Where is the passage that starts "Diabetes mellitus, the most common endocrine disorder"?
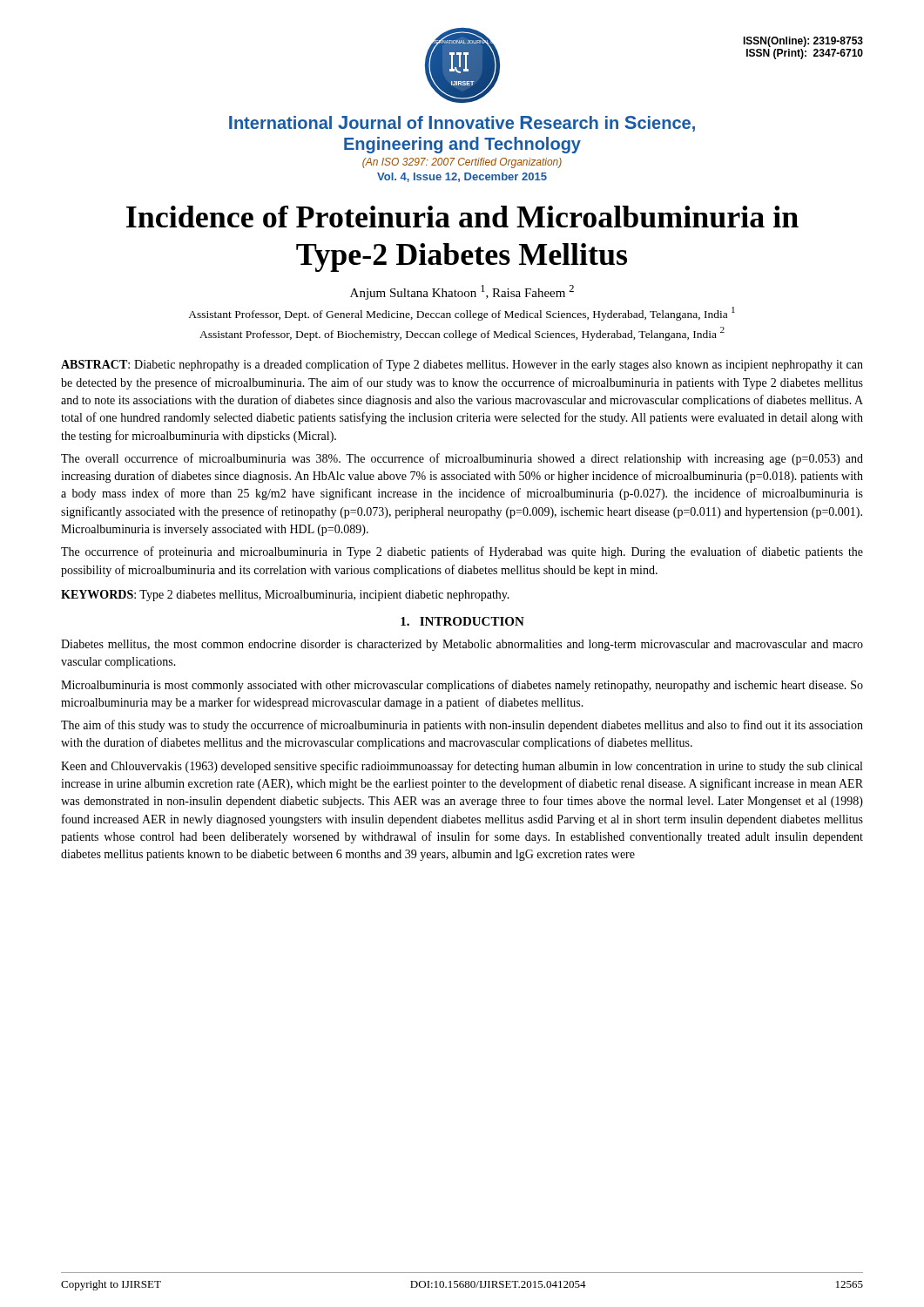 tap(462, 653)
